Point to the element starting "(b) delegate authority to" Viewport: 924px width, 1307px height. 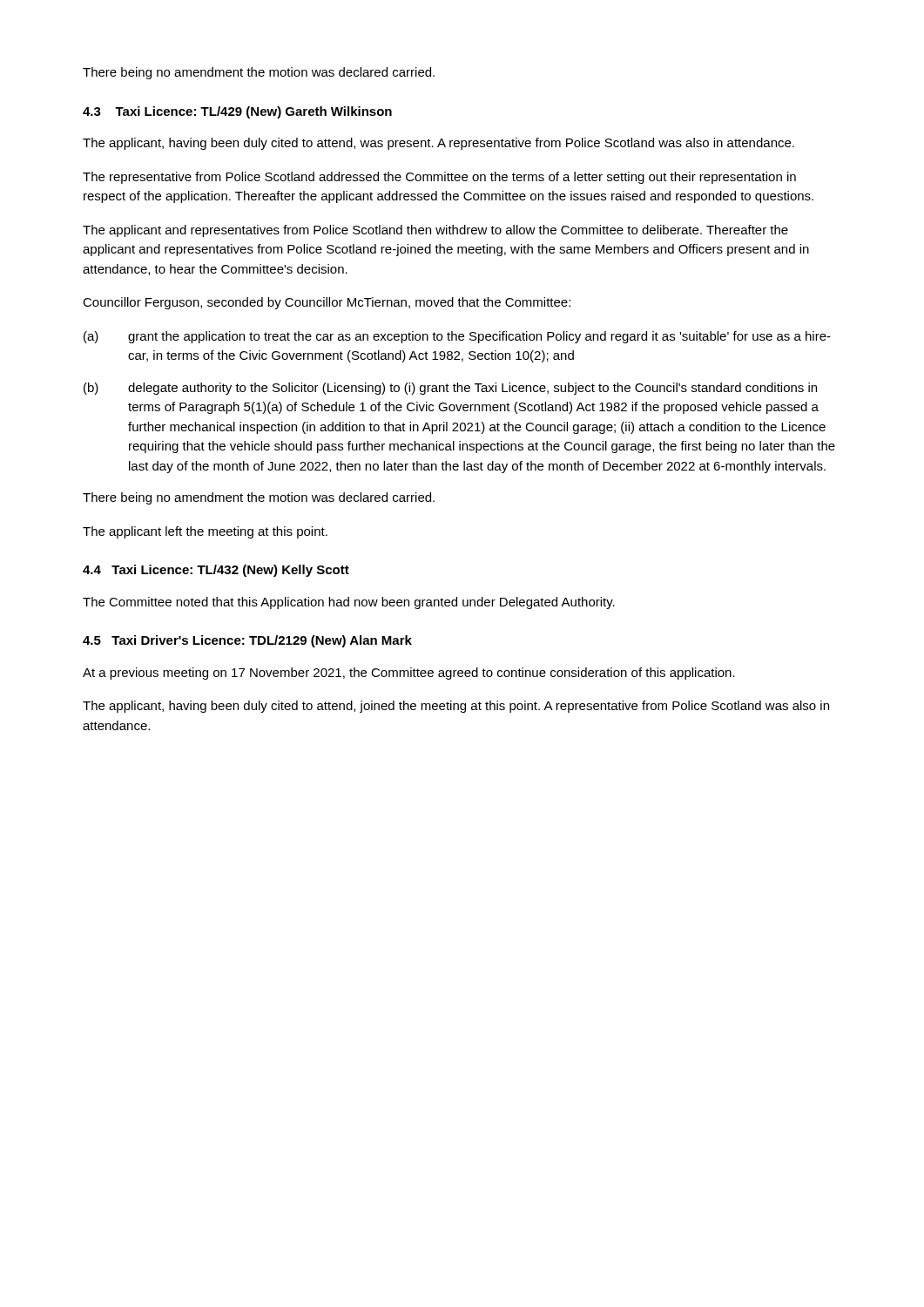tap(462, 427)
